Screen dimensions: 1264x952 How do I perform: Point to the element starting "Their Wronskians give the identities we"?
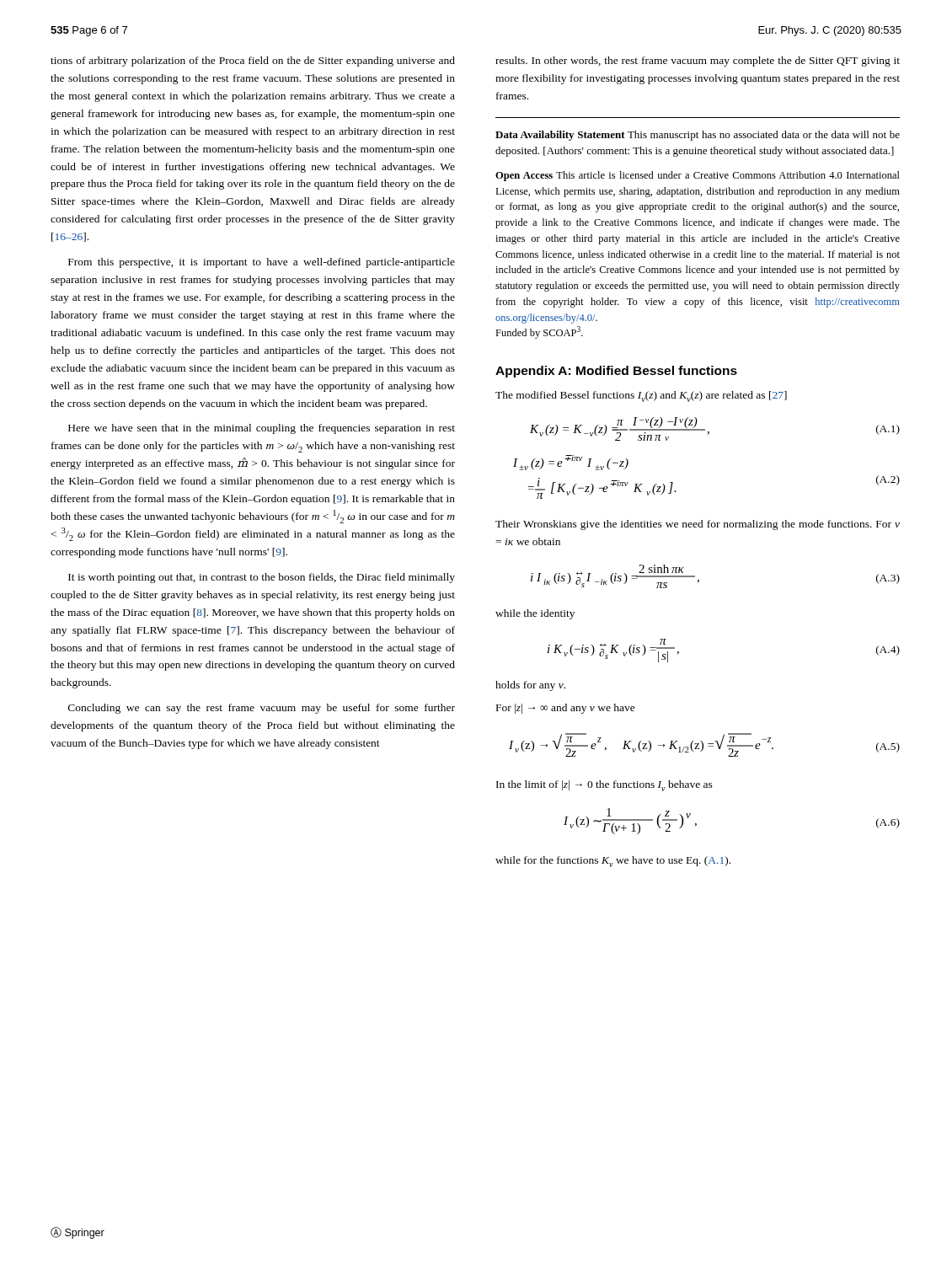click(698, 533)
